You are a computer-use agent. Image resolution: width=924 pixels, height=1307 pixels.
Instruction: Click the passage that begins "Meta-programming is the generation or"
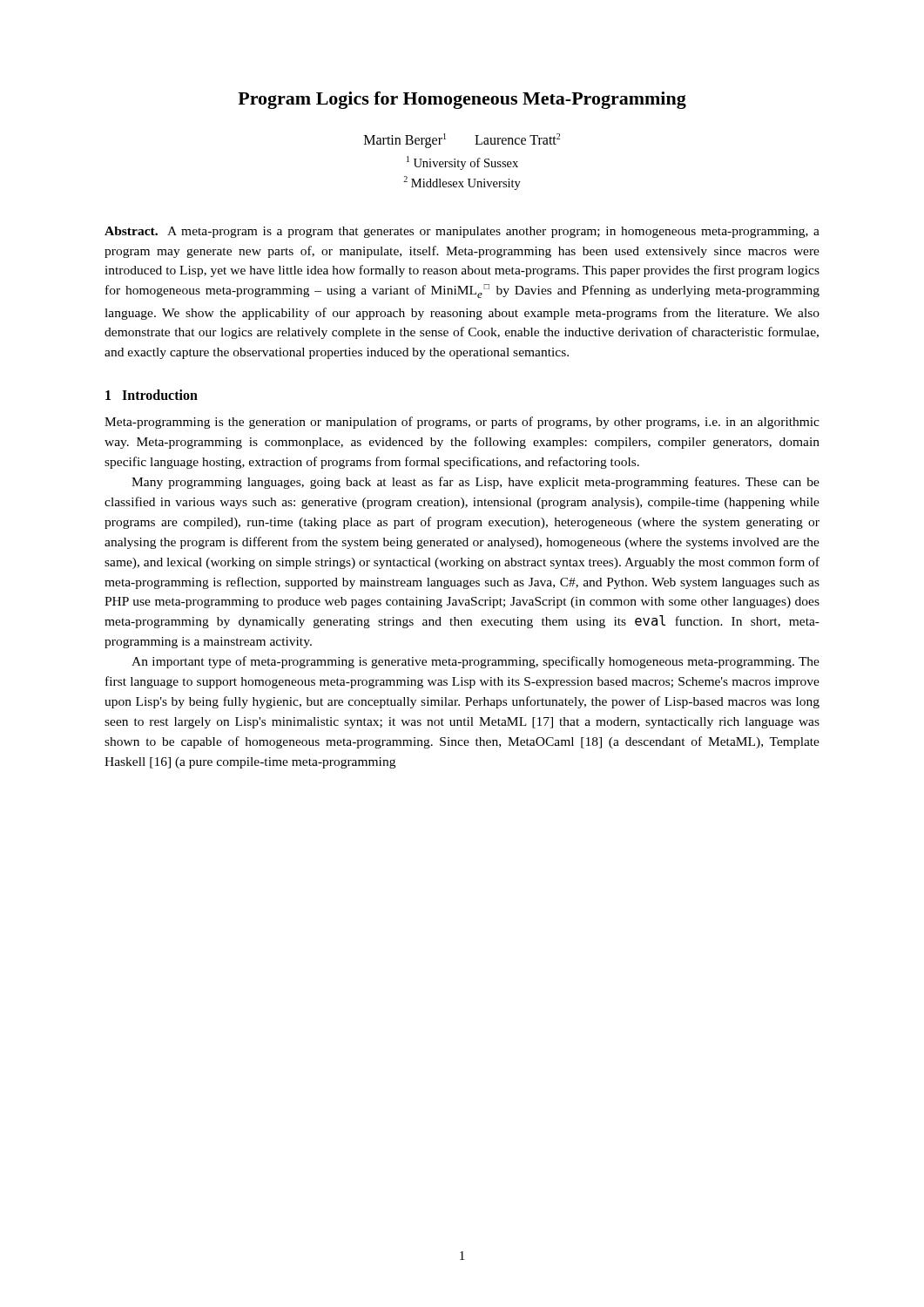[462, 592]
